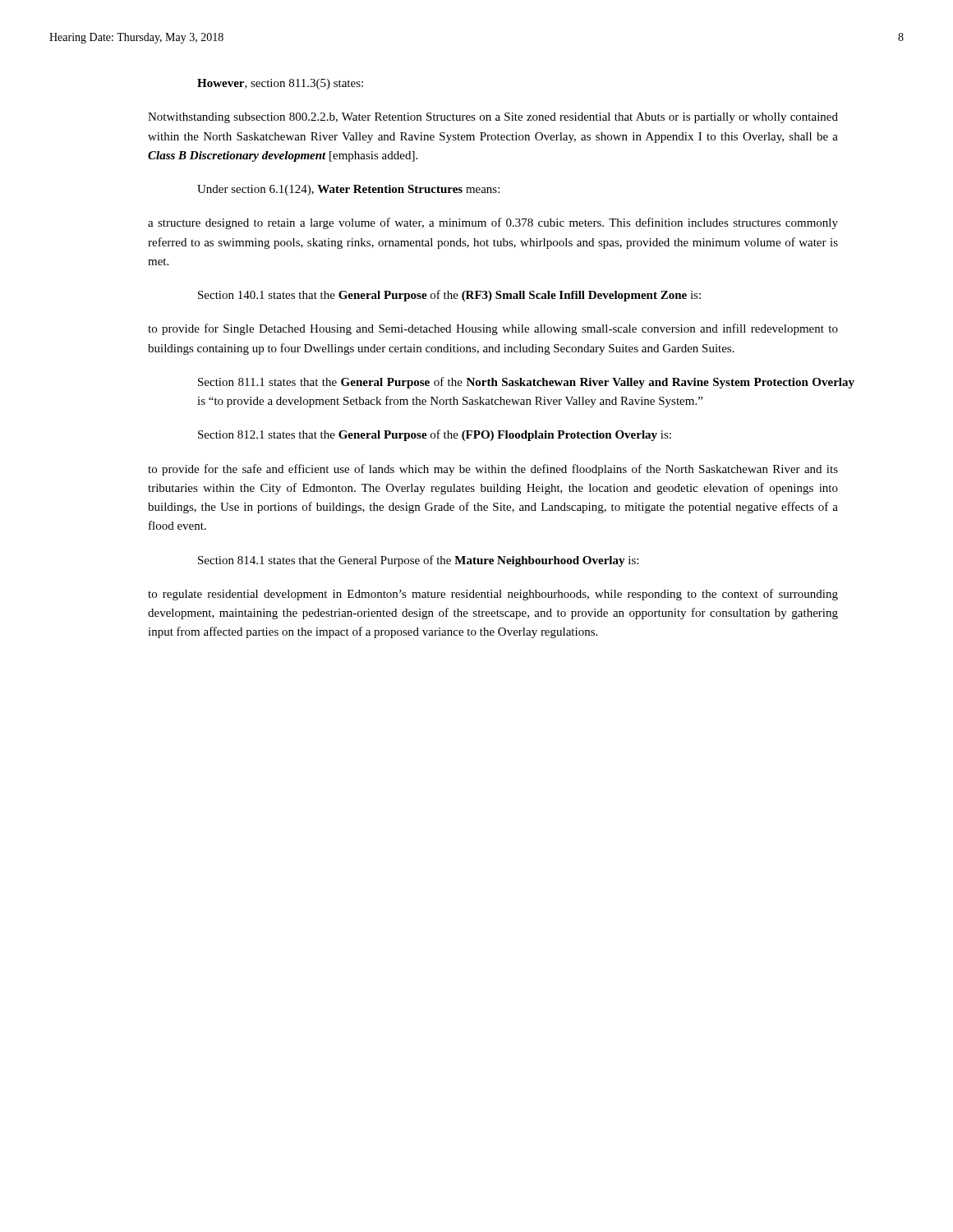Click on the text block that says "Section 811.1 states"
Viewport: 953px width, 1232px height.
(526, 391)
